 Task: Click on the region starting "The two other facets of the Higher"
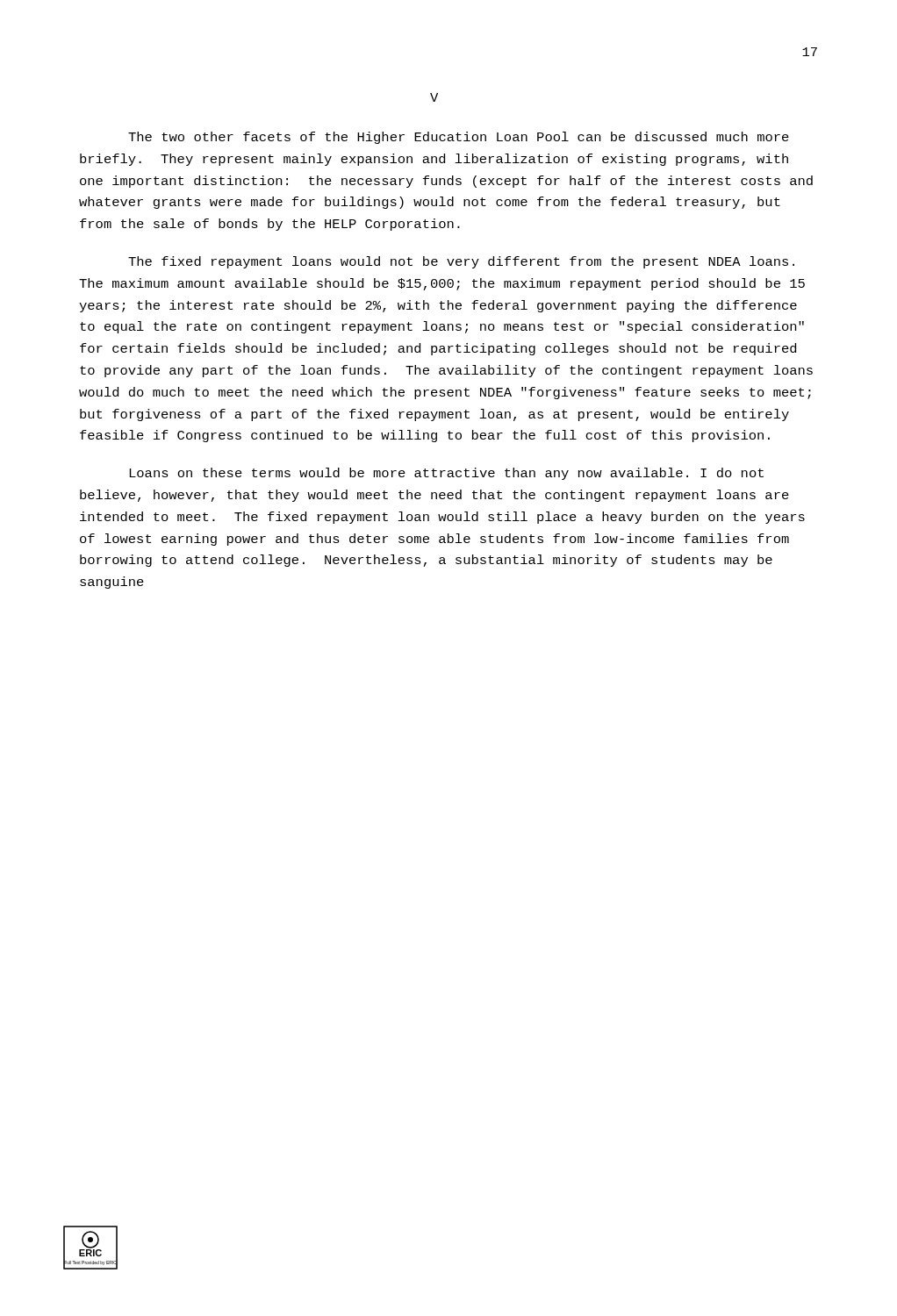[x=448, y=361]
